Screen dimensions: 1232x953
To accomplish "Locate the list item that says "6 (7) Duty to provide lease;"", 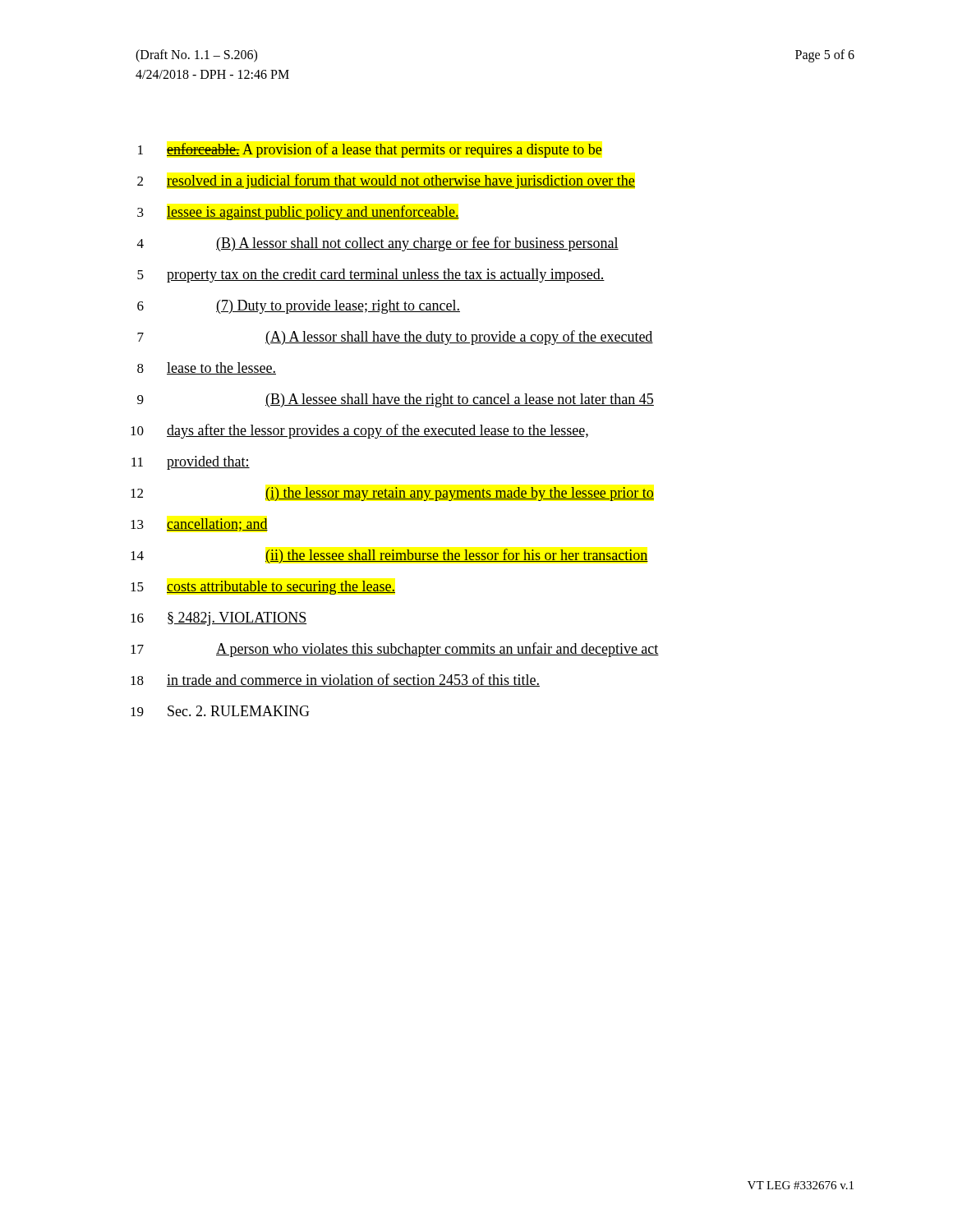I will pyautogui.click(x=299, y=307).
